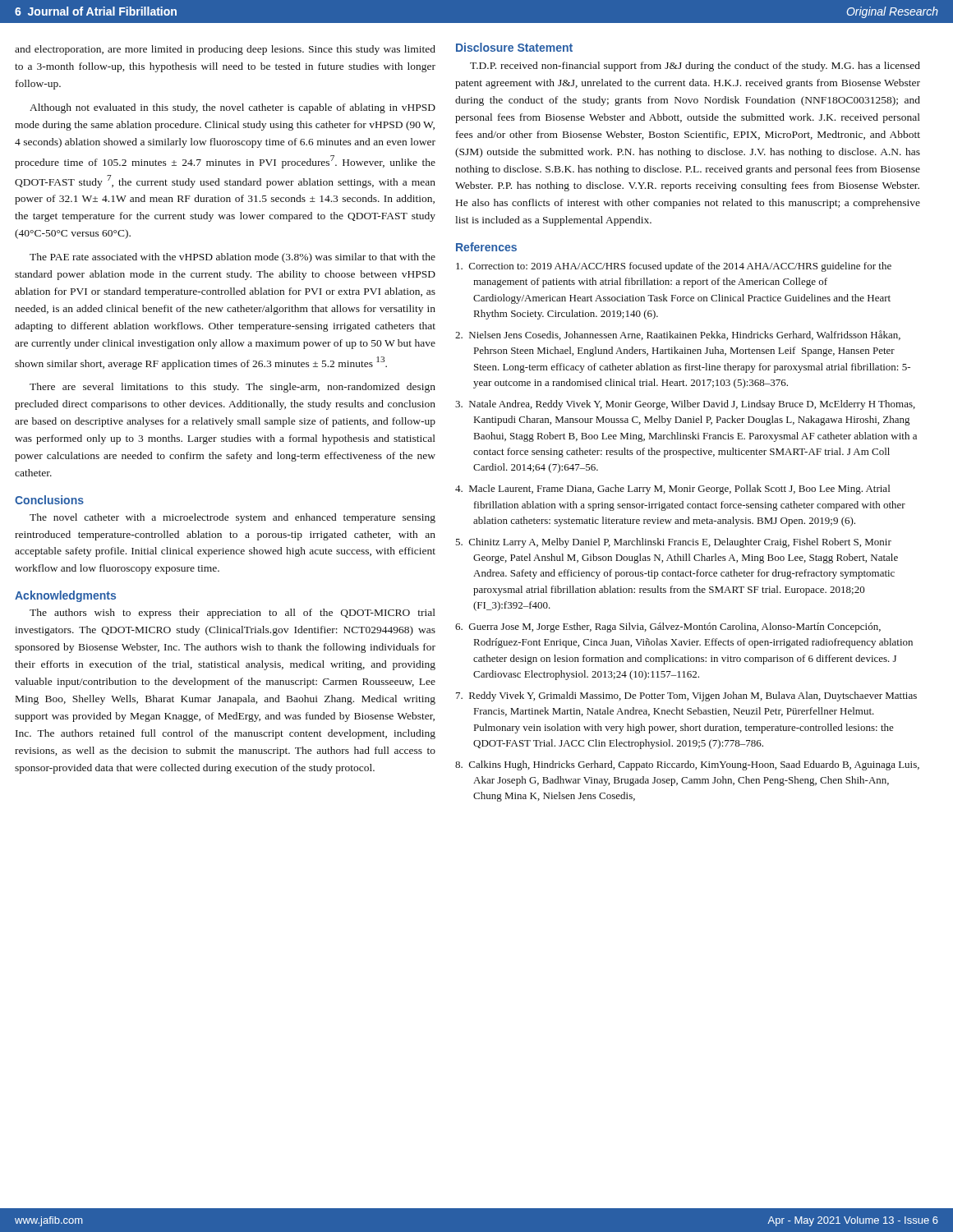Locate the text block starting "The authors wish to express"
The image size is (953, 1232).
225,691
